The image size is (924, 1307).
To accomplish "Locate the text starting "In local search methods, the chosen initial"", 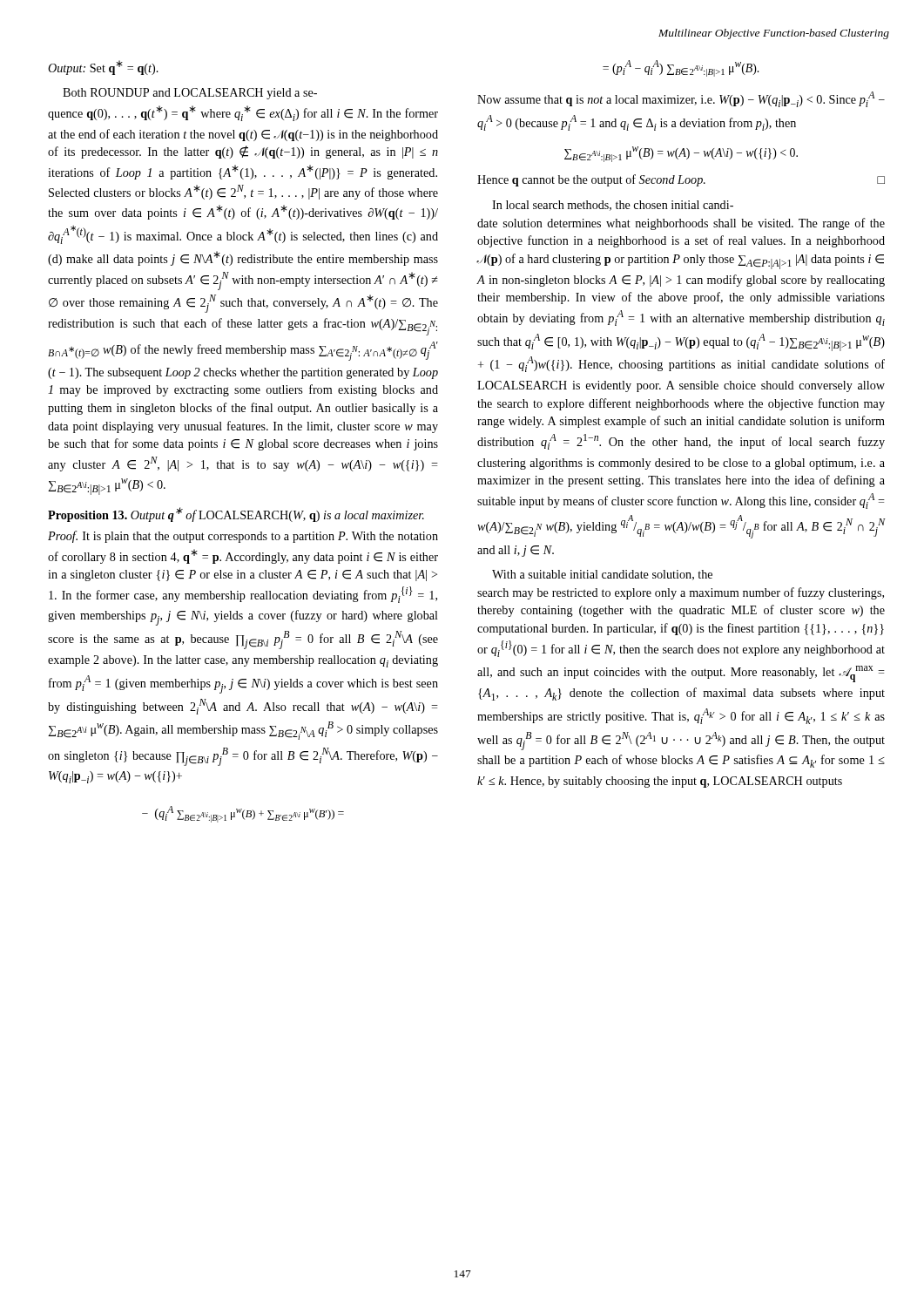I will pos(681,376).
